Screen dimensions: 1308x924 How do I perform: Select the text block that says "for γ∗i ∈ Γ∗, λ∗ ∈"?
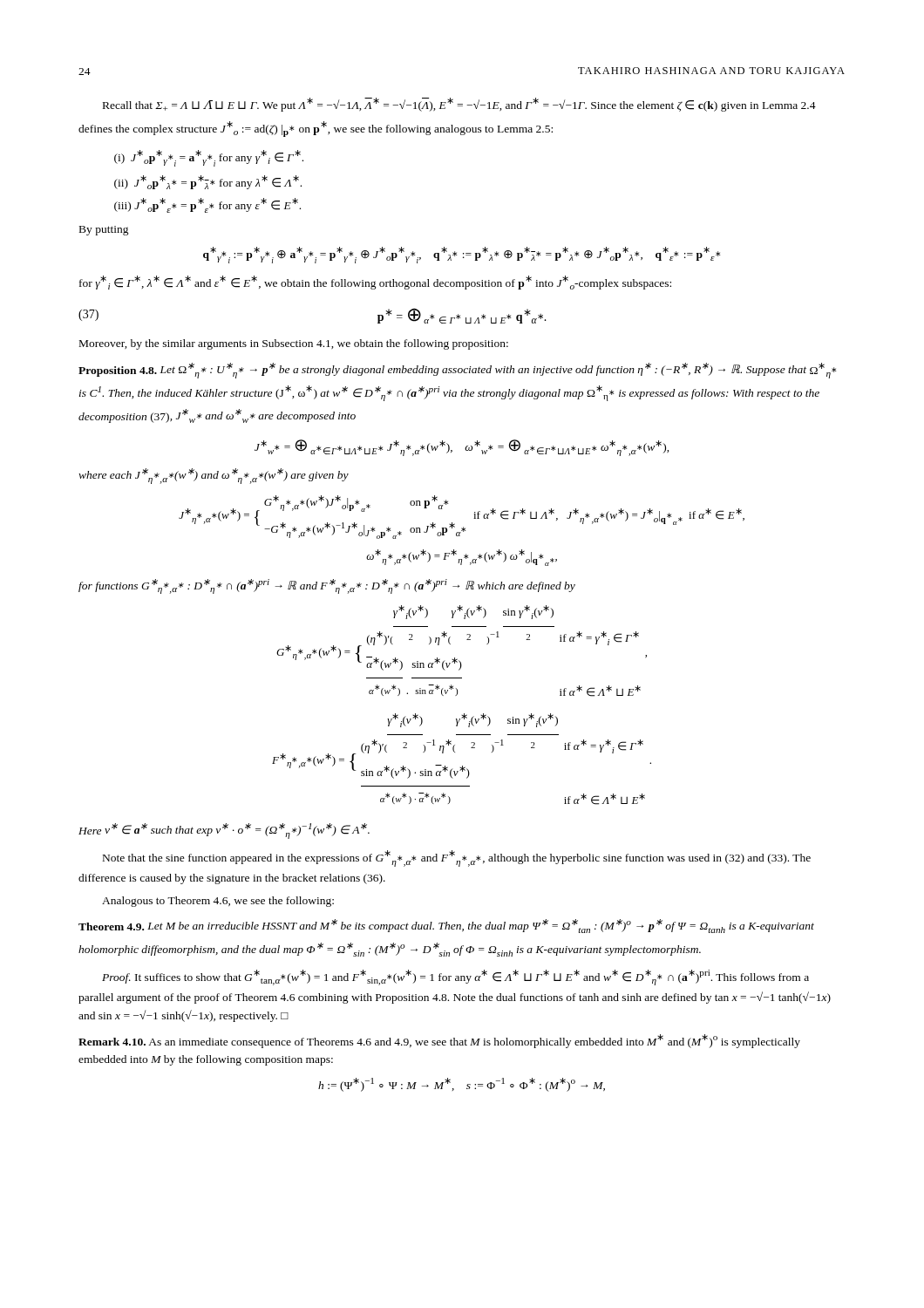click(x=375, y=282)
